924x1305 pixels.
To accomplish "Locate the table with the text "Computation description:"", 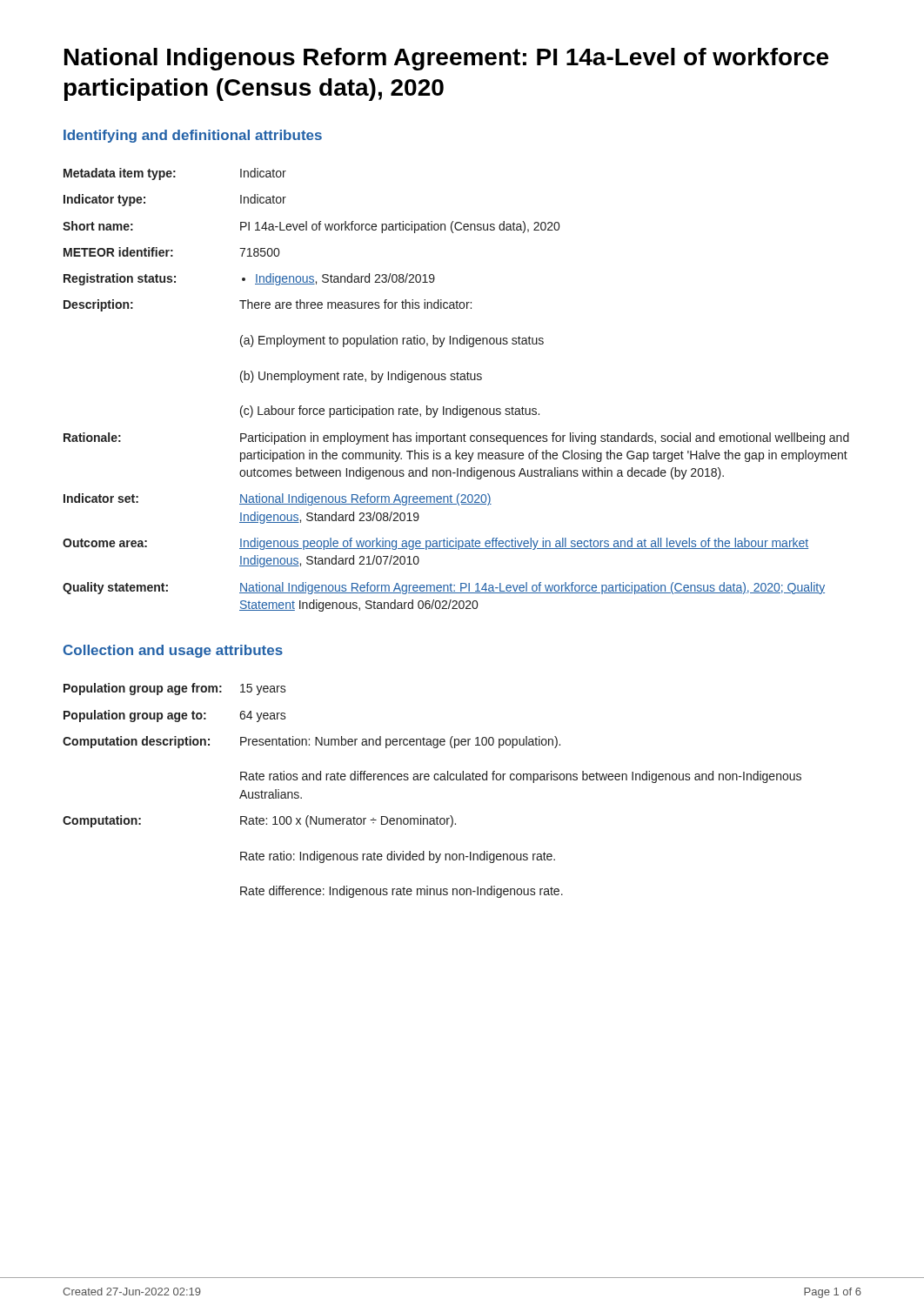I will coord(462,790).
